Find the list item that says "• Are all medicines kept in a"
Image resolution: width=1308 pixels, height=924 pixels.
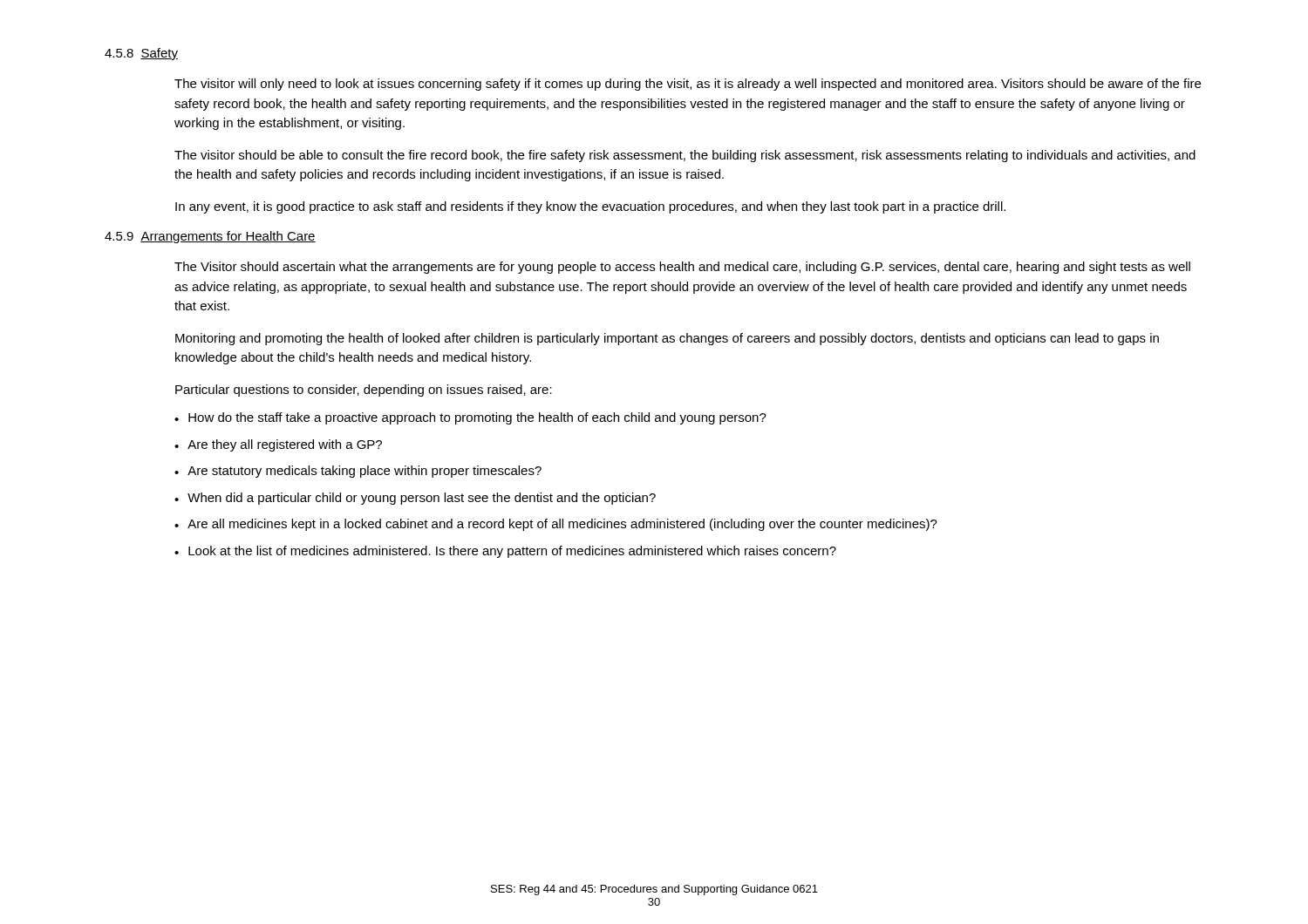[556, 525]
